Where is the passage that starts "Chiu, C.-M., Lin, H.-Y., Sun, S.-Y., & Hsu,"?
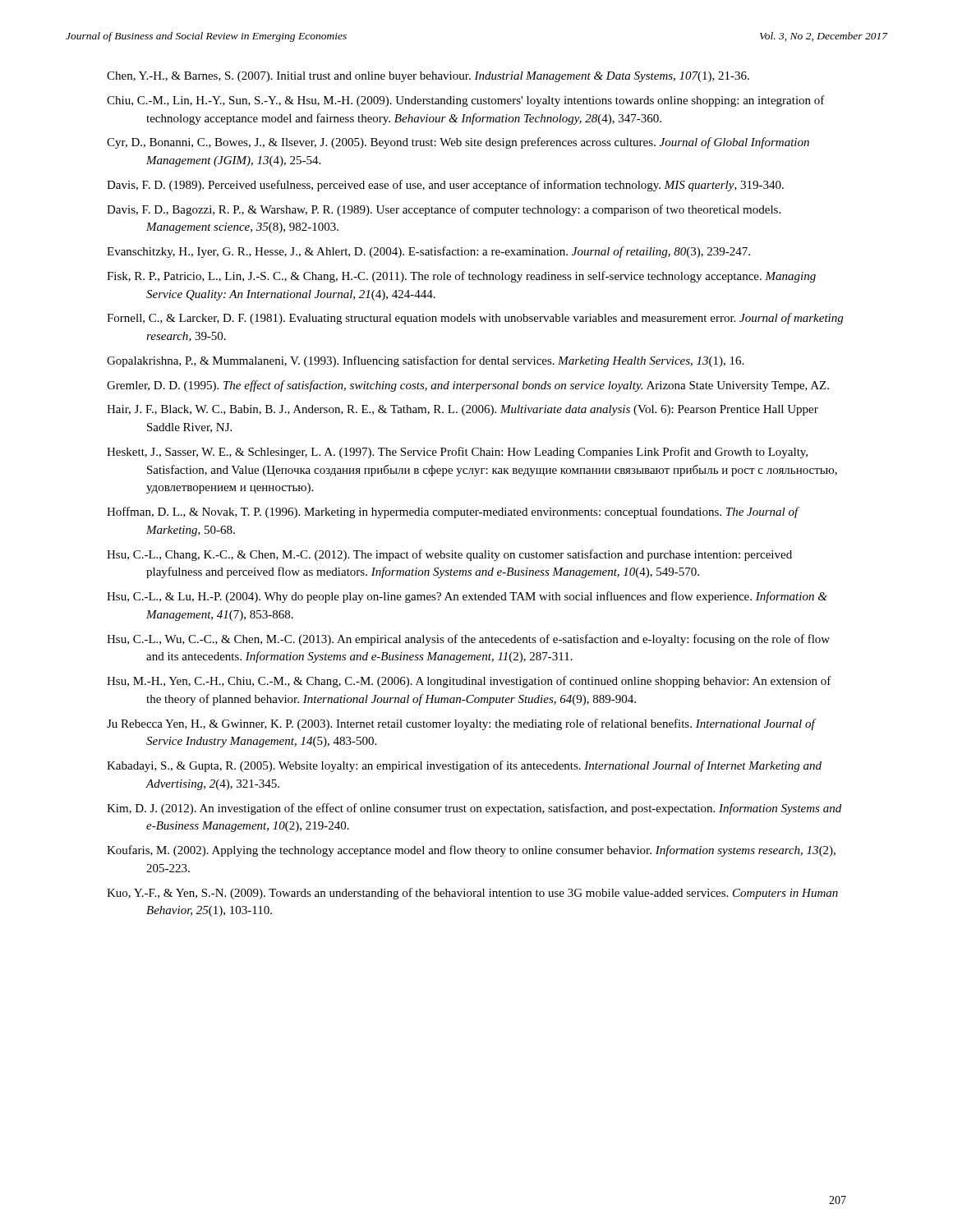This screenshot has height=1232, width=953. click(466, 109)
